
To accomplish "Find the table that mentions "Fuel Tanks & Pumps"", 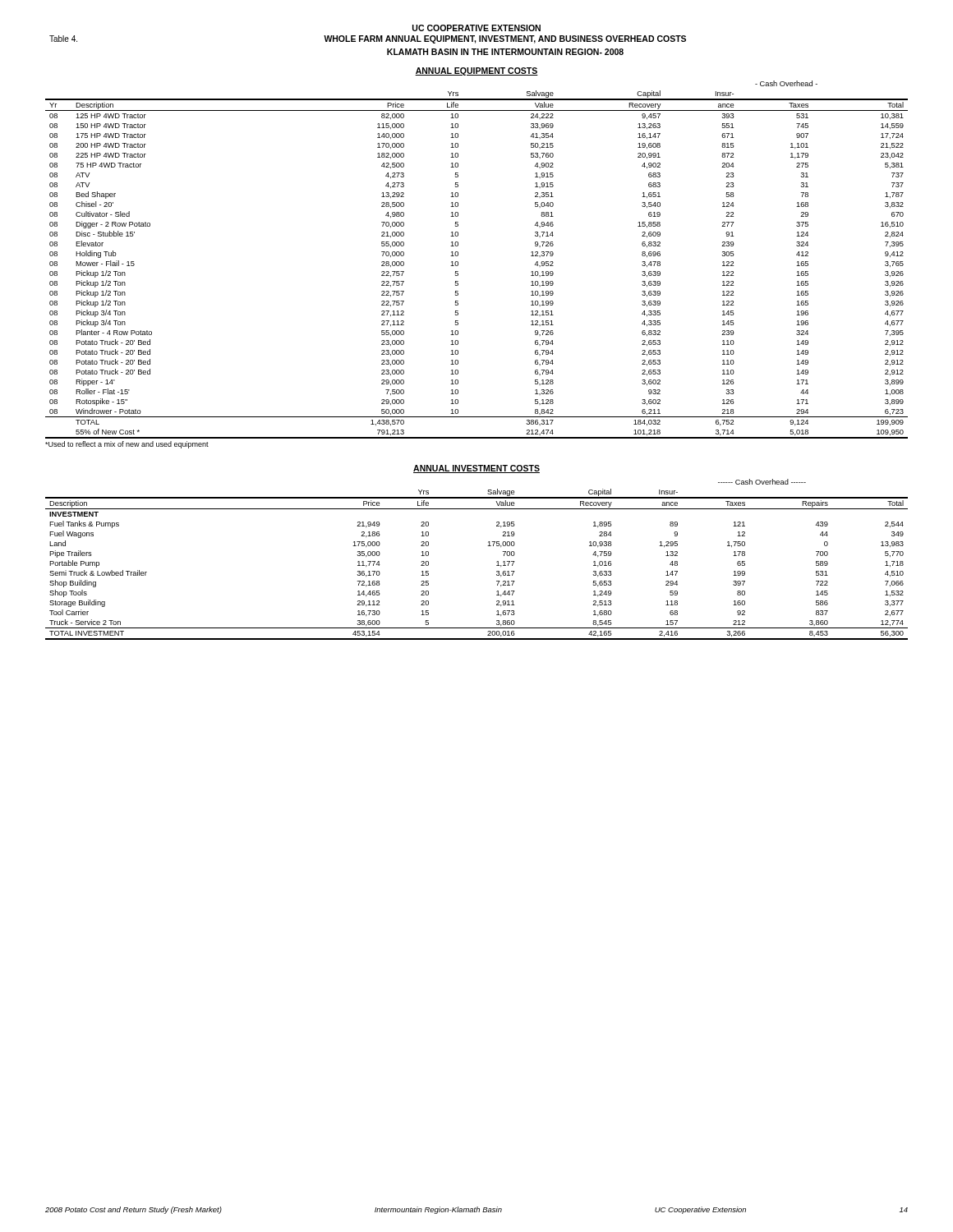I will tap(476, 558).
